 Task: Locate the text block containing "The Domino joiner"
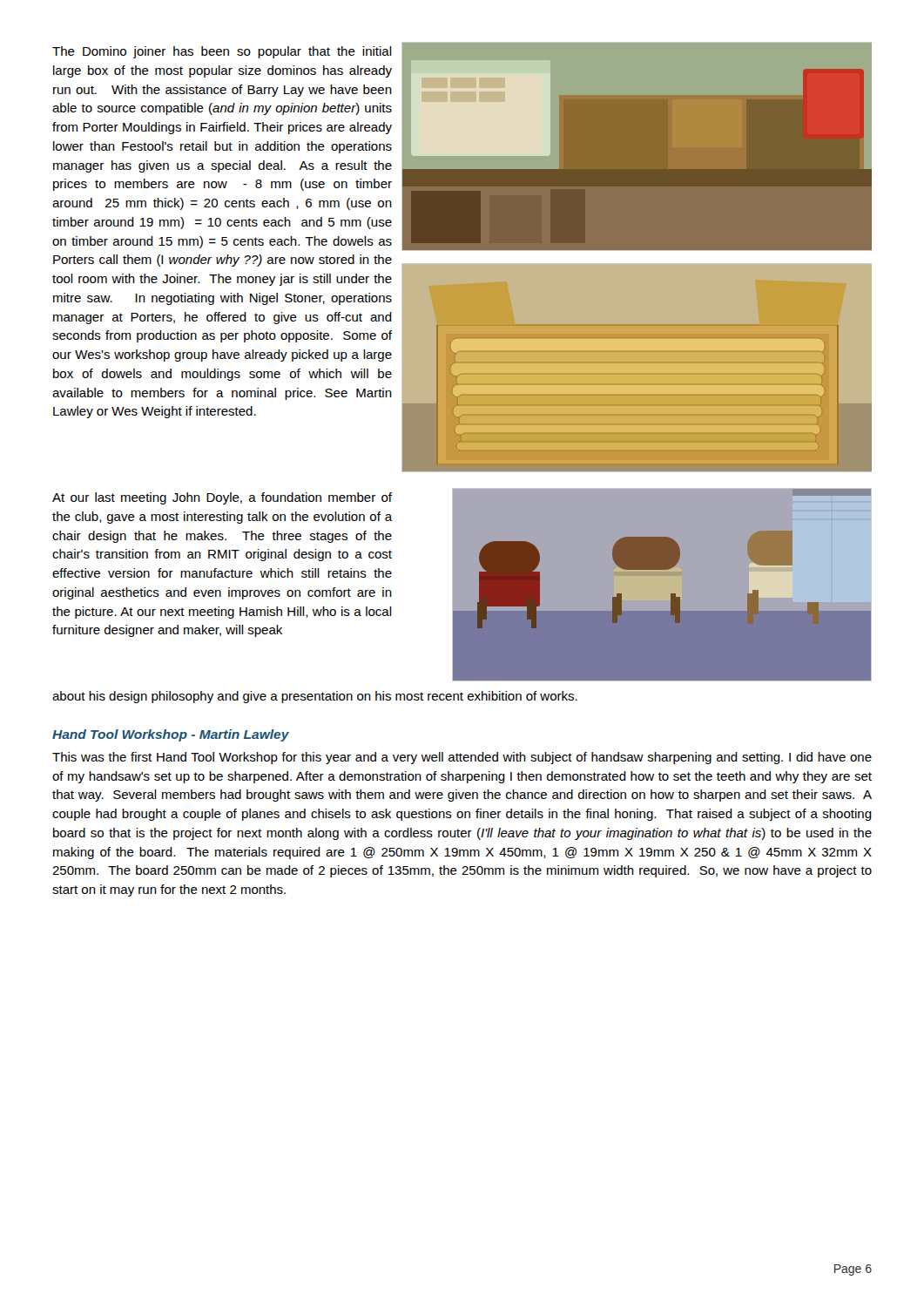point(222,231)
